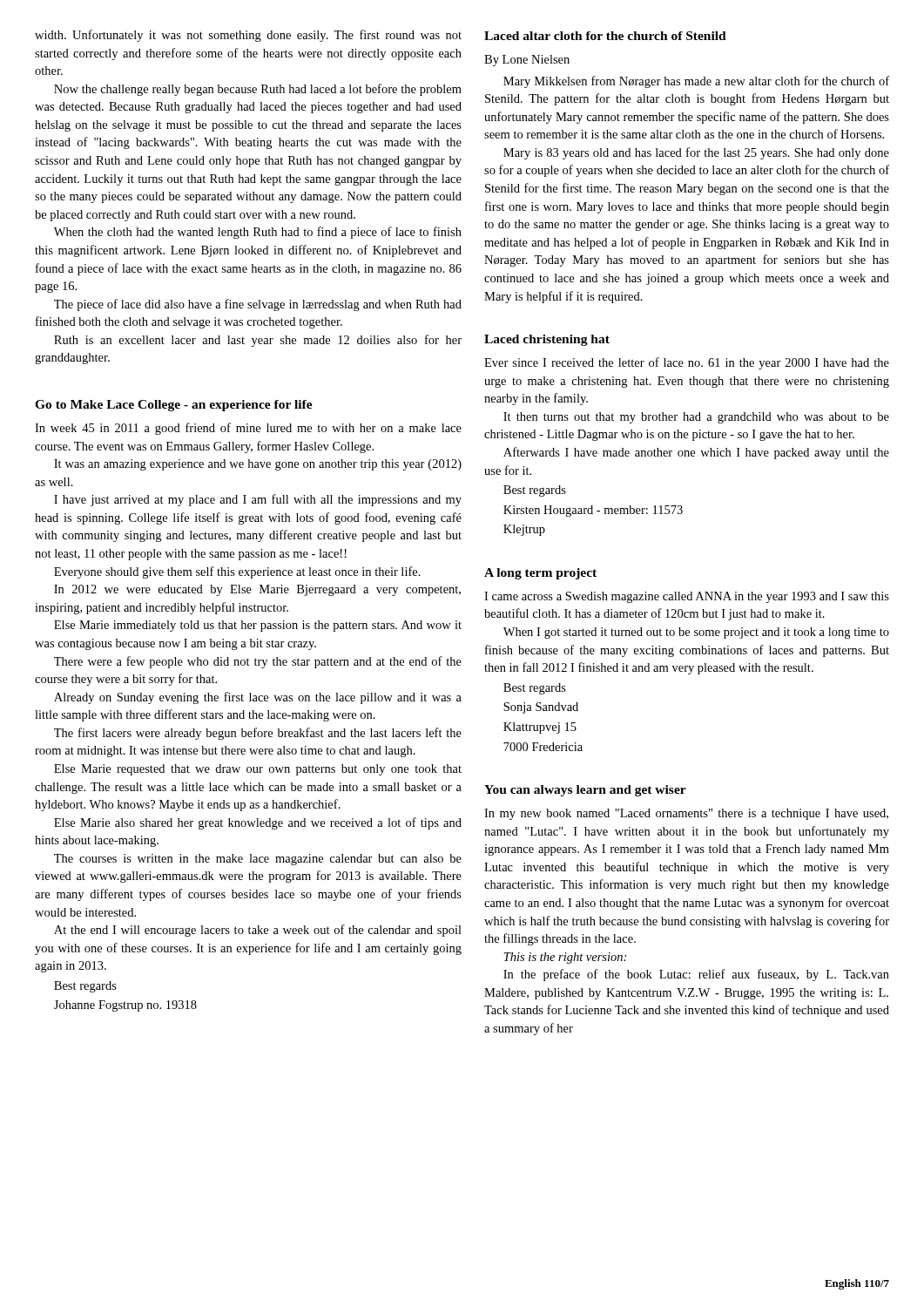Locate the section header that opens with "Laced altar cloth"

(x=605, y=35)
